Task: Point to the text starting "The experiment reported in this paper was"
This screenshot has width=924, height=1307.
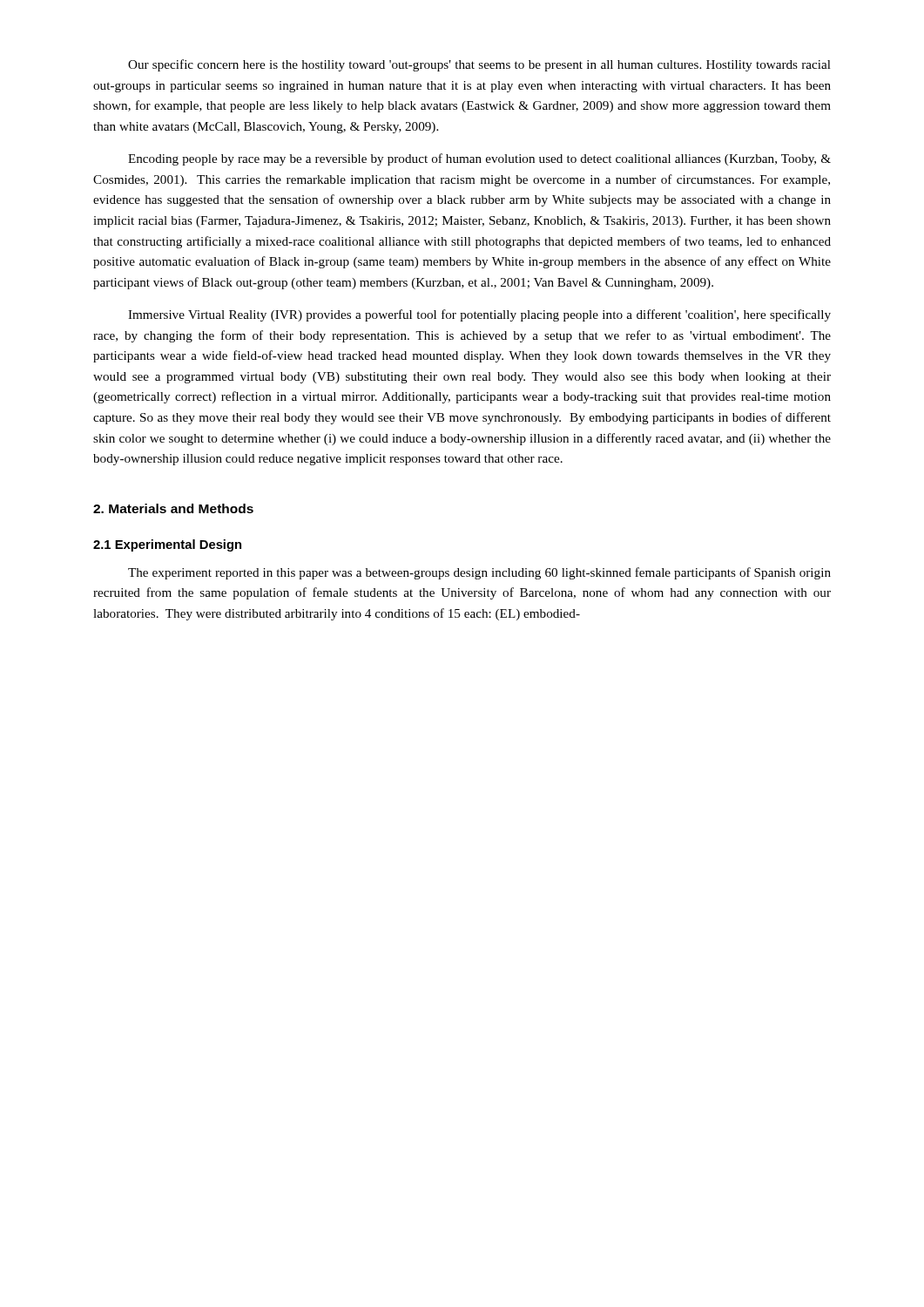Action: pyautogui.click(x=462, y=593)
